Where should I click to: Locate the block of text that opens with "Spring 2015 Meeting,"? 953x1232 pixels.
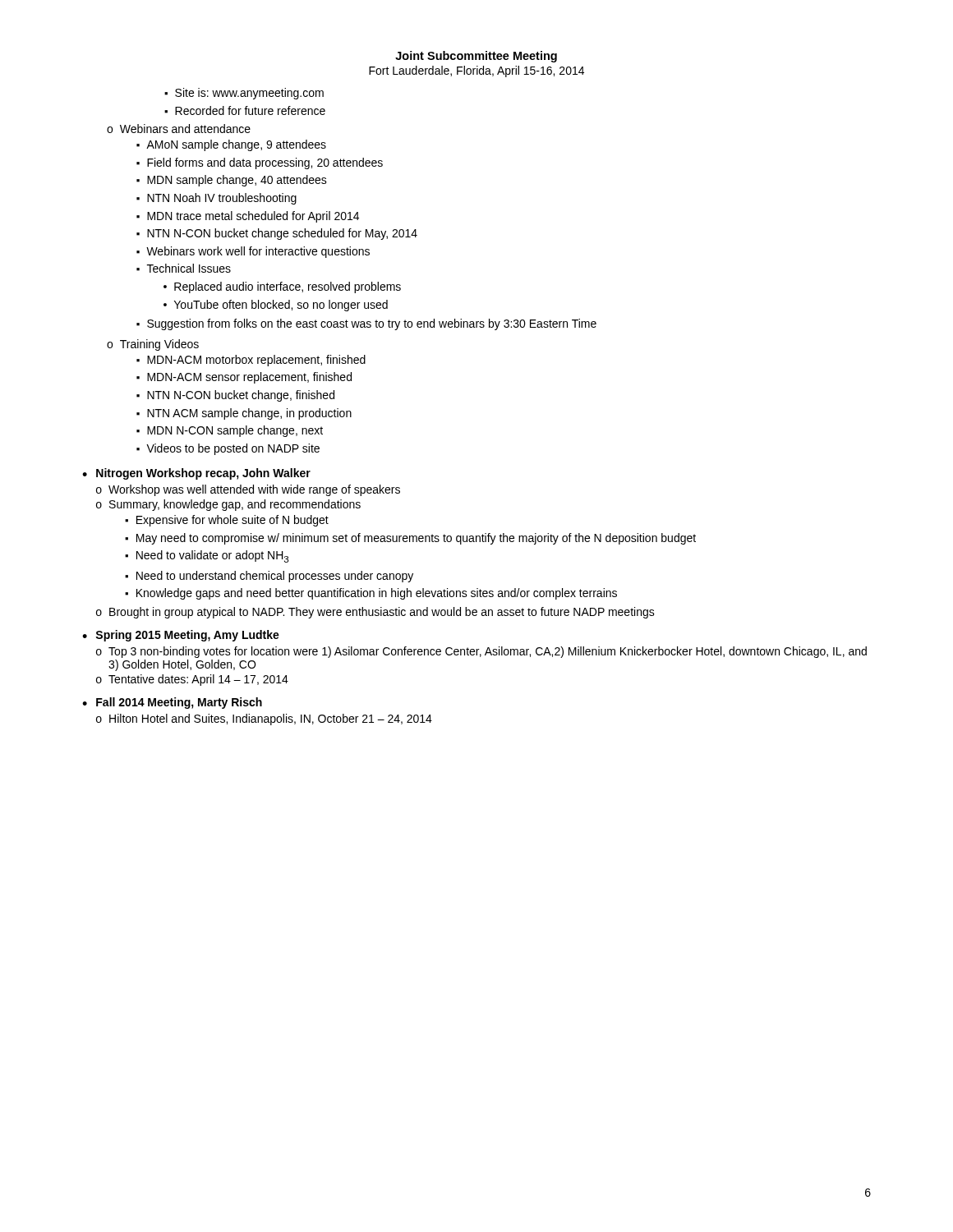[x=187, y=635]
